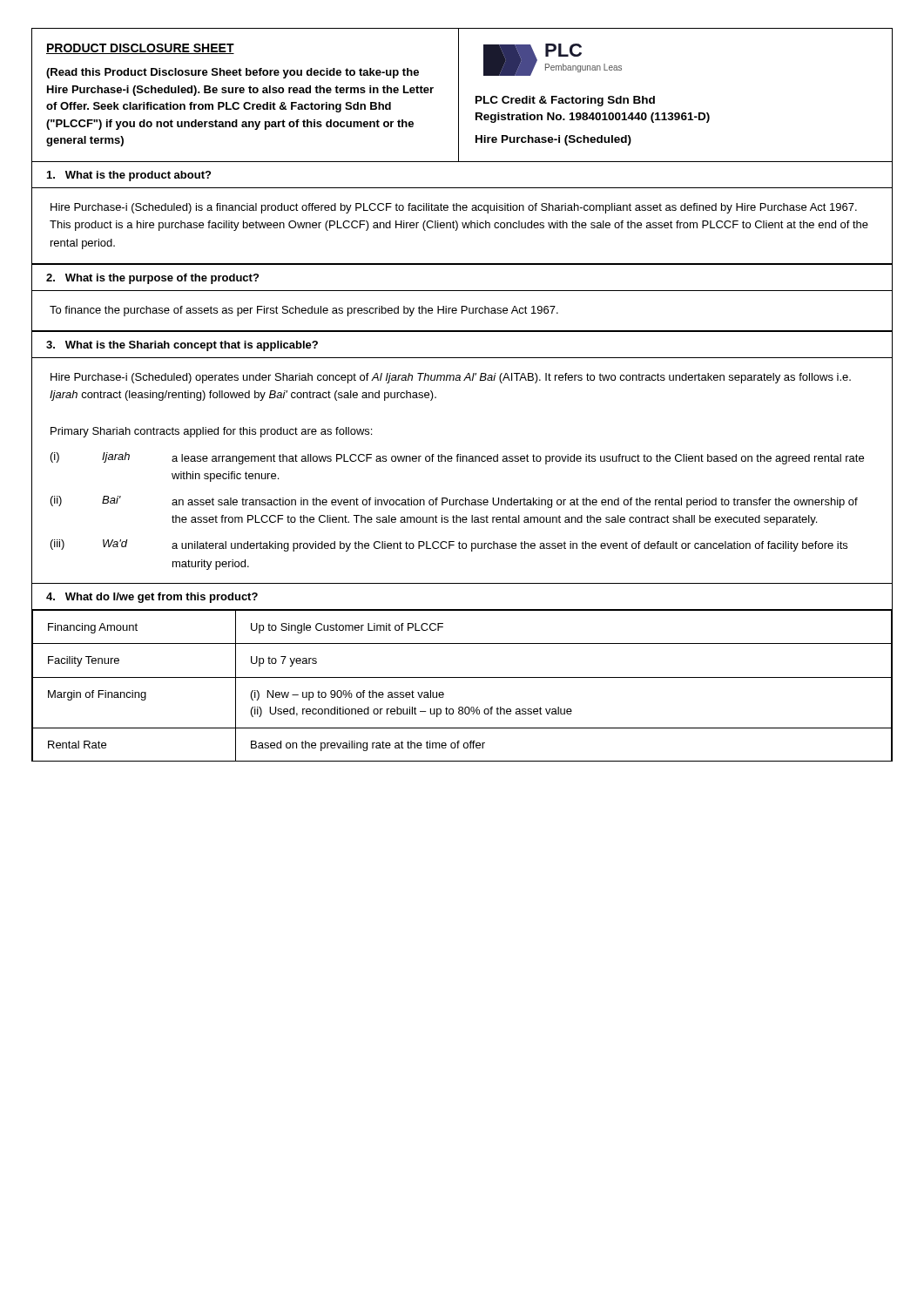Screen dimensions: 1307x924
Task: Select the table that reads "Up to 7"
Action: coord(462,685)
